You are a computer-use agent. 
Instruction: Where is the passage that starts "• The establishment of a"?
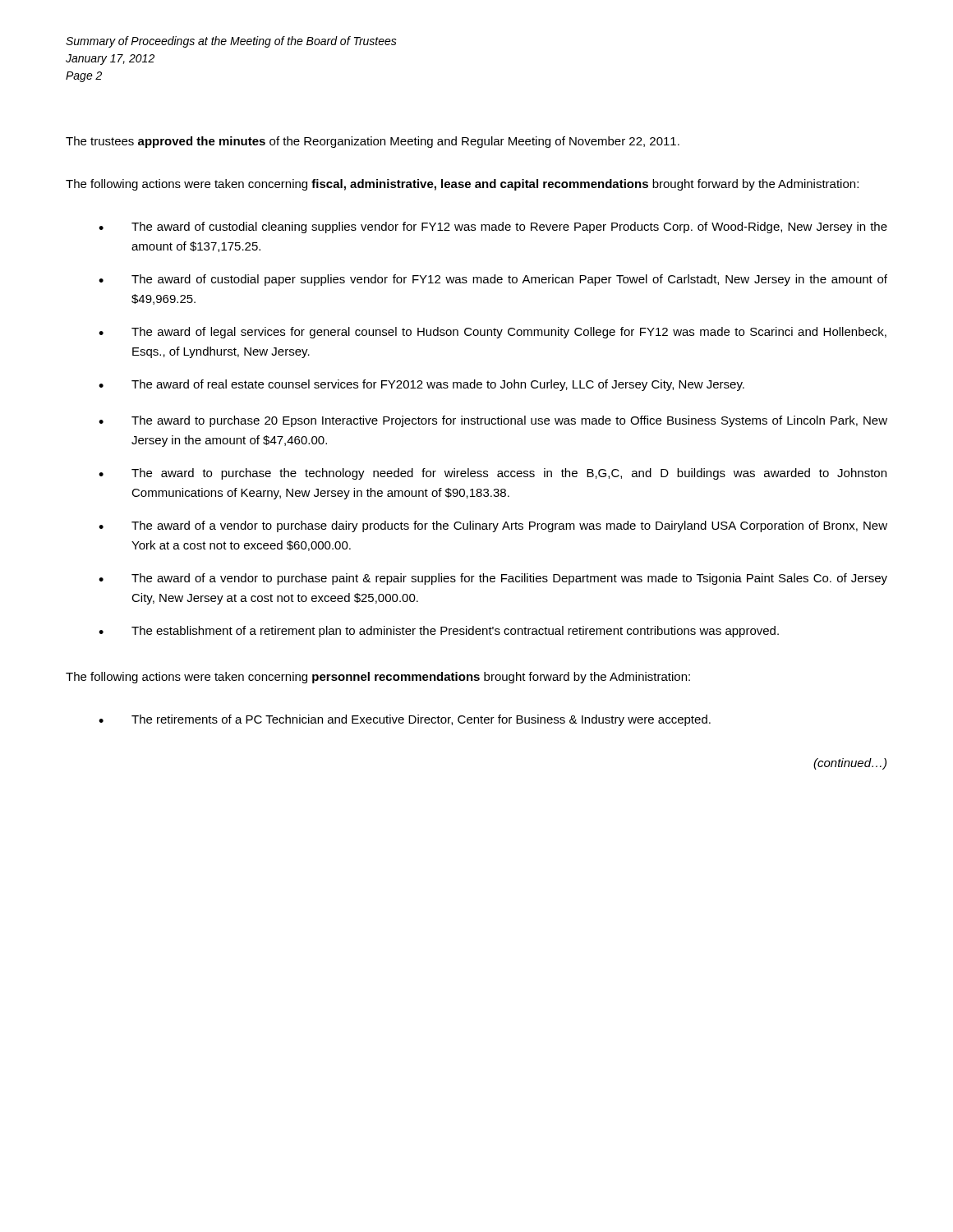click(x=493, y=632)
